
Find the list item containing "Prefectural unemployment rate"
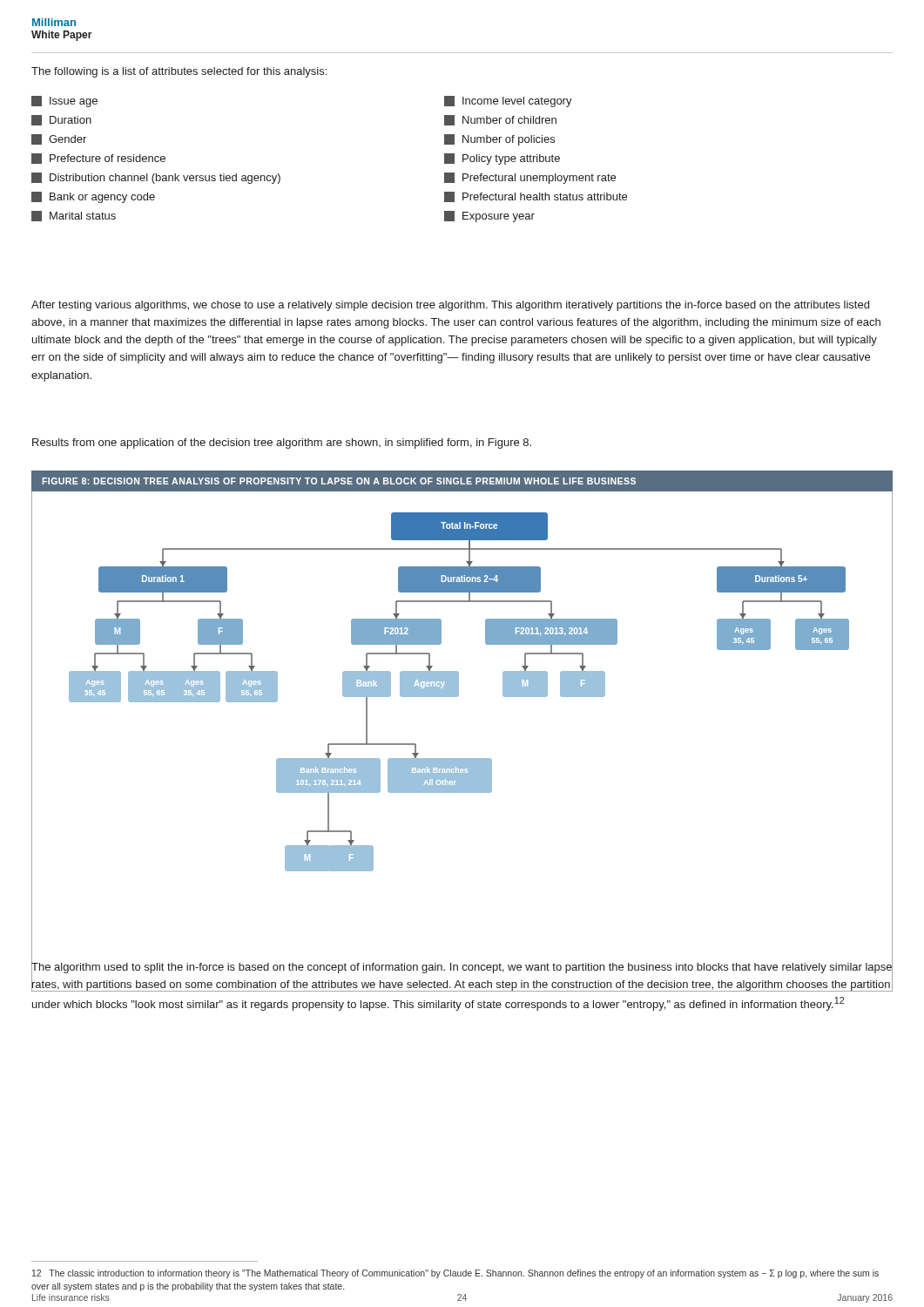(x=530, y=177)
